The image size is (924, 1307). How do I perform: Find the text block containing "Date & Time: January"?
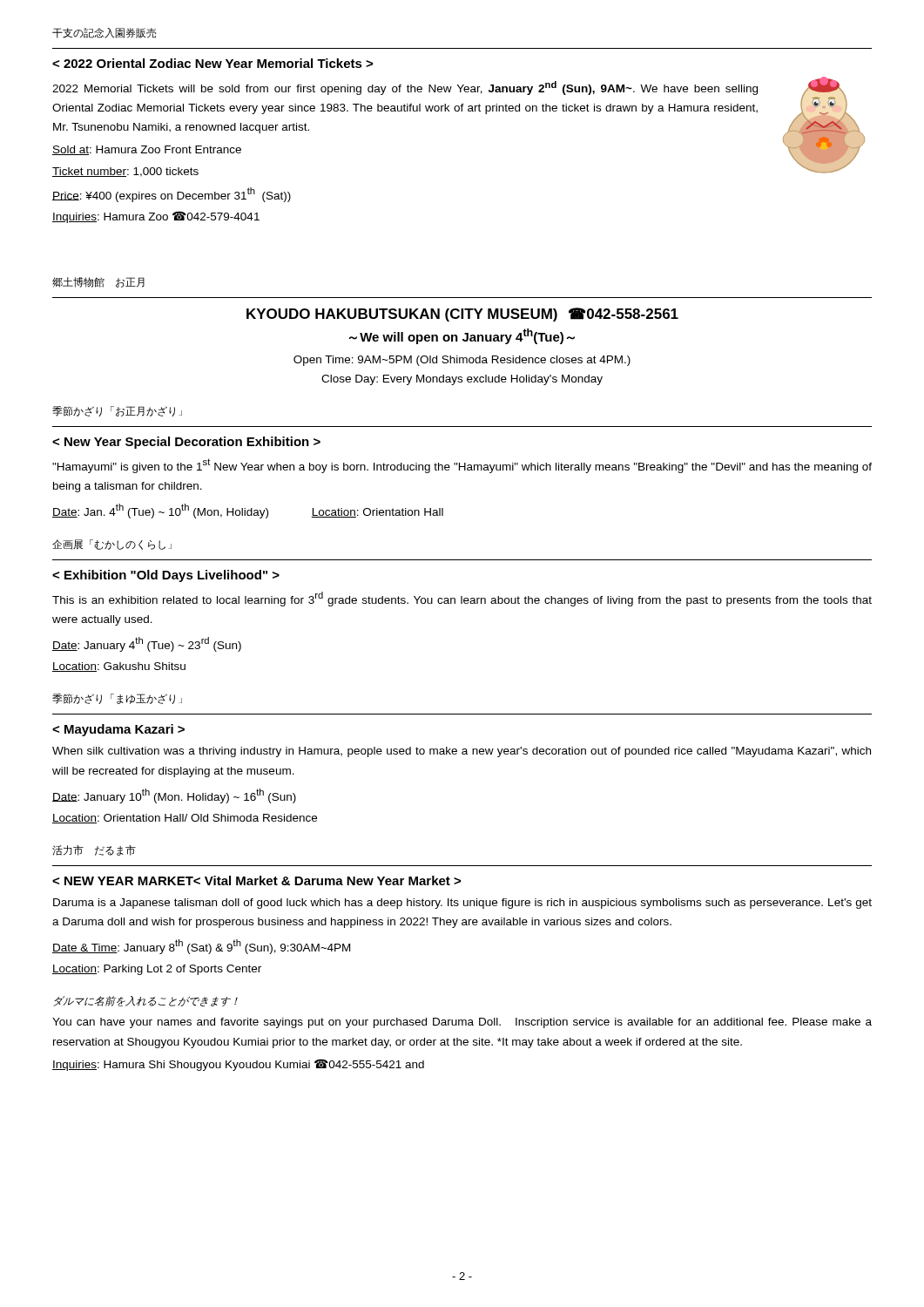pyautogui.click(x=202, y=946)
